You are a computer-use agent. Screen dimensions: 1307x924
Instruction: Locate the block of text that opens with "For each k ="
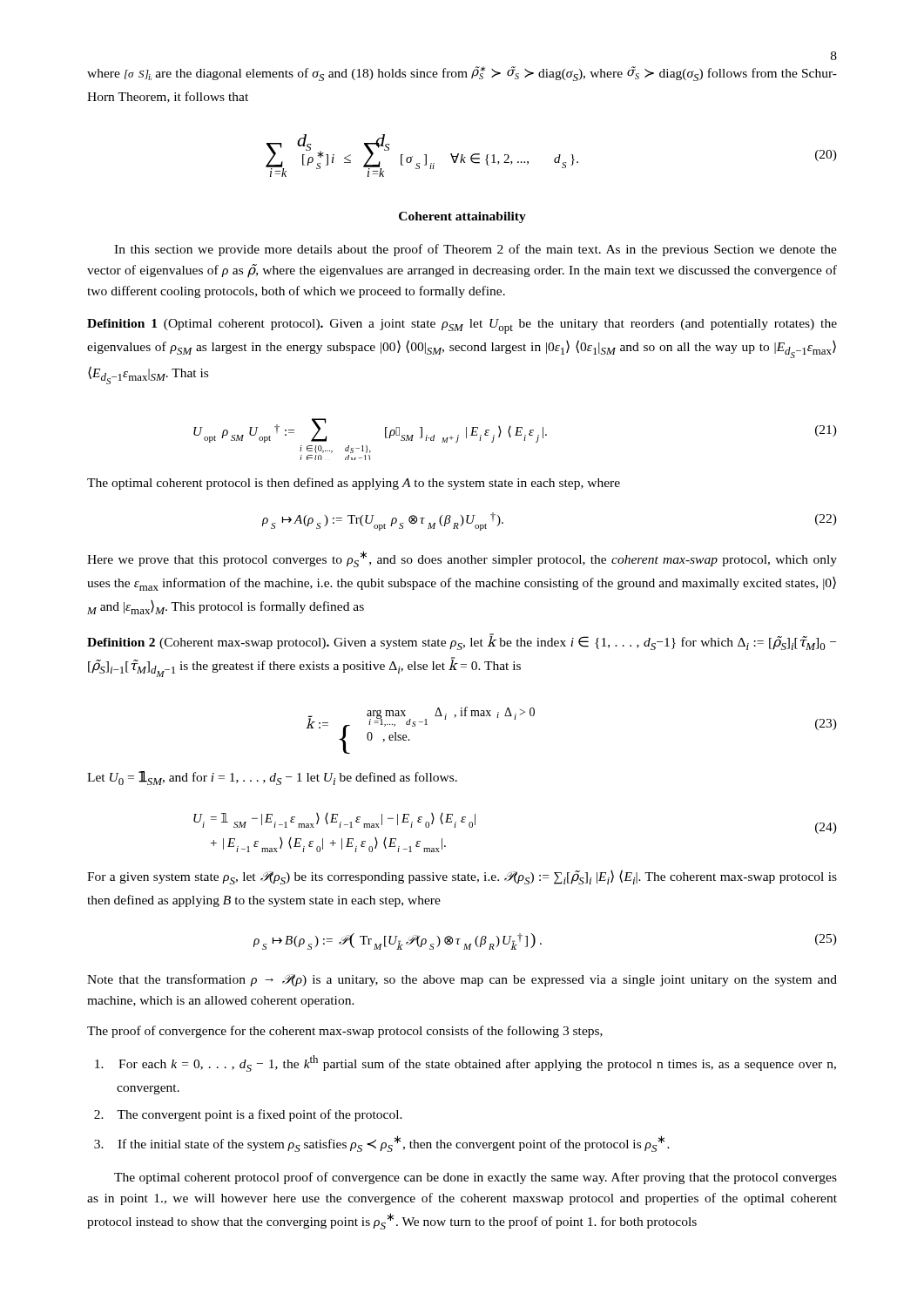(x=465, y=1073)
